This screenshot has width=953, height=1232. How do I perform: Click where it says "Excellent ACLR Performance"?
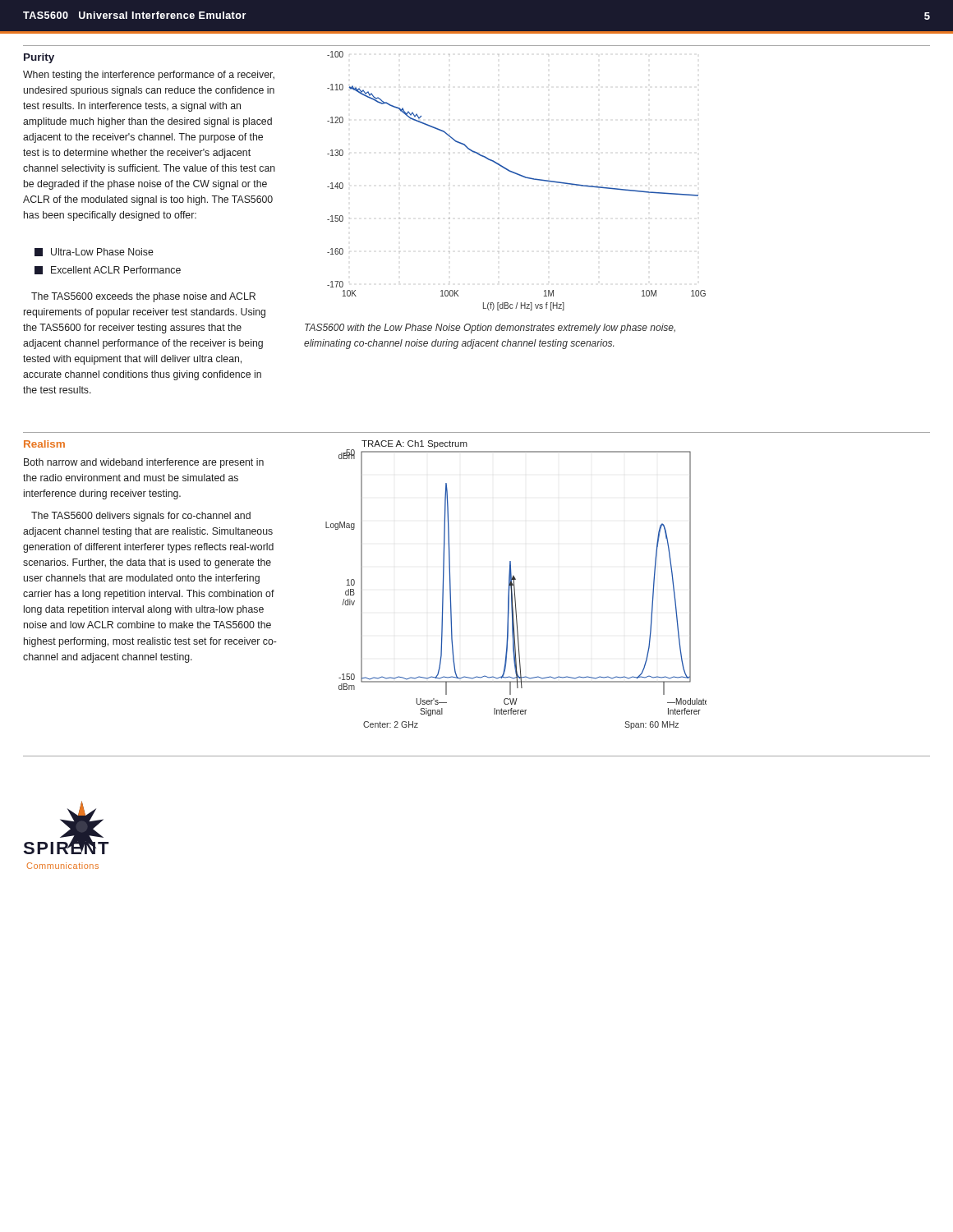tap(108, 270)
